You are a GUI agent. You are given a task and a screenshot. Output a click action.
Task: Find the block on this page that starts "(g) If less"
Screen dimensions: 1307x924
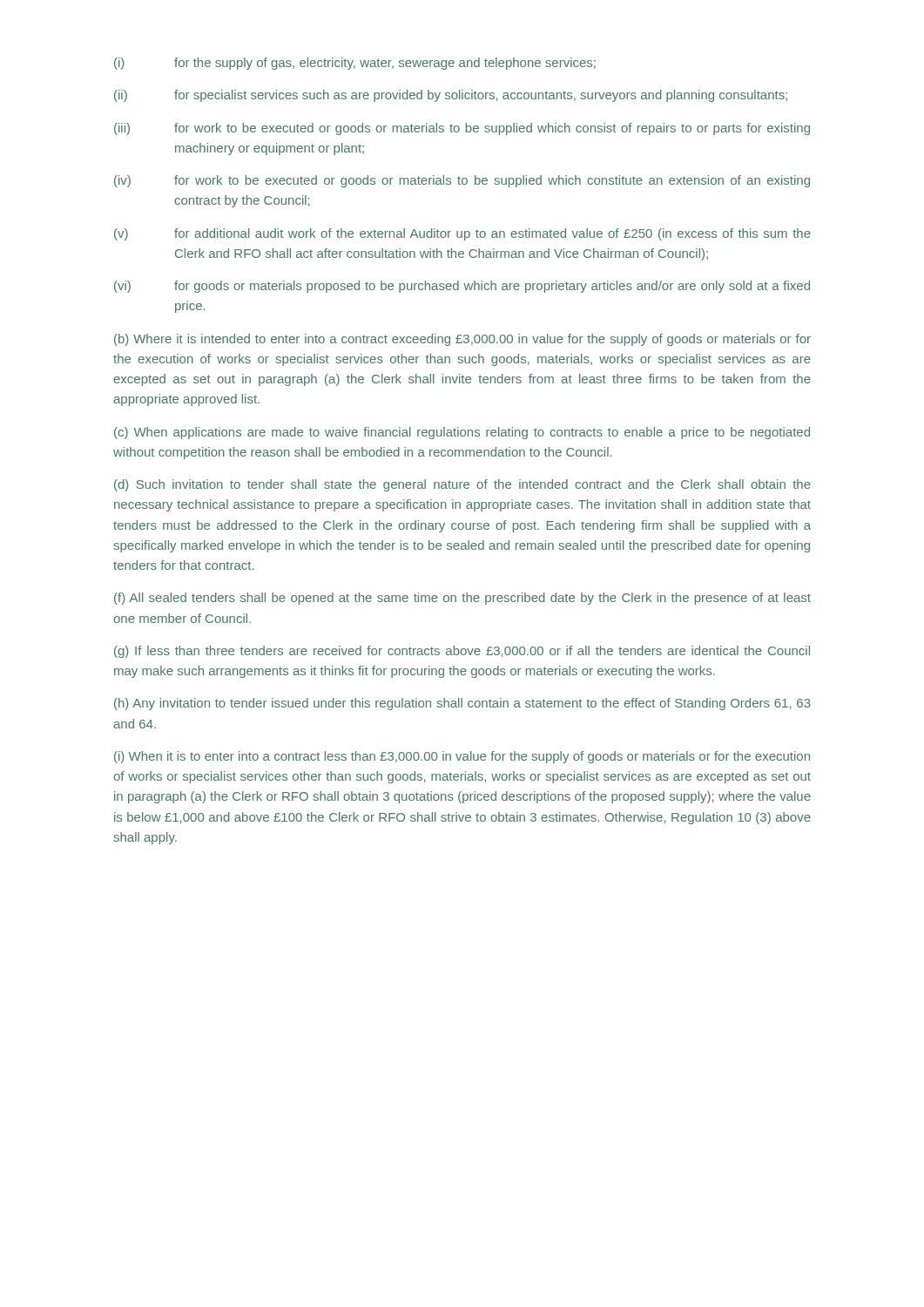coord(462,660)
